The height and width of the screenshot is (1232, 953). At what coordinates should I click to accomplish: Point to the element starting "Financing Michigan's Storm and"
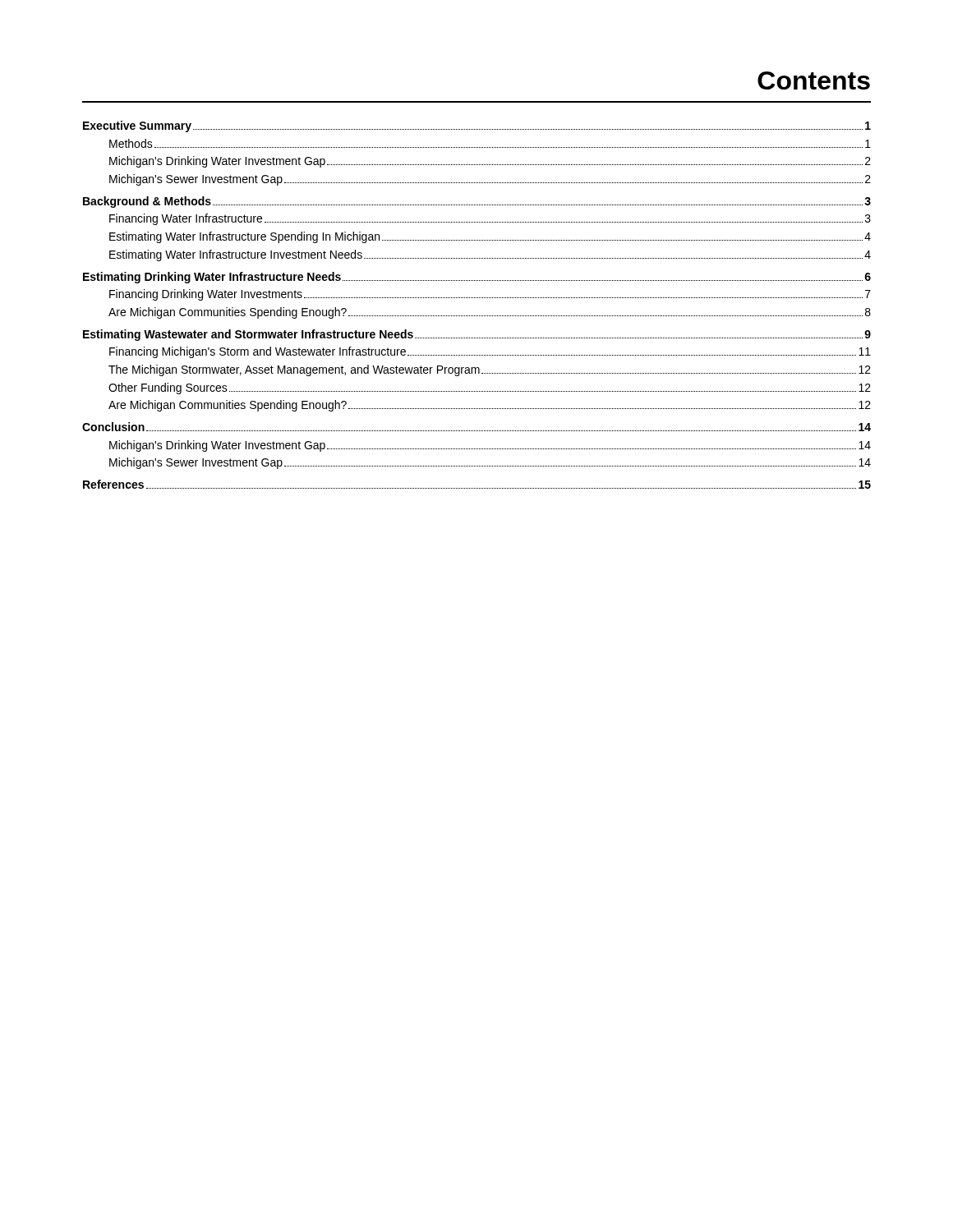click(x=490, y=352)
